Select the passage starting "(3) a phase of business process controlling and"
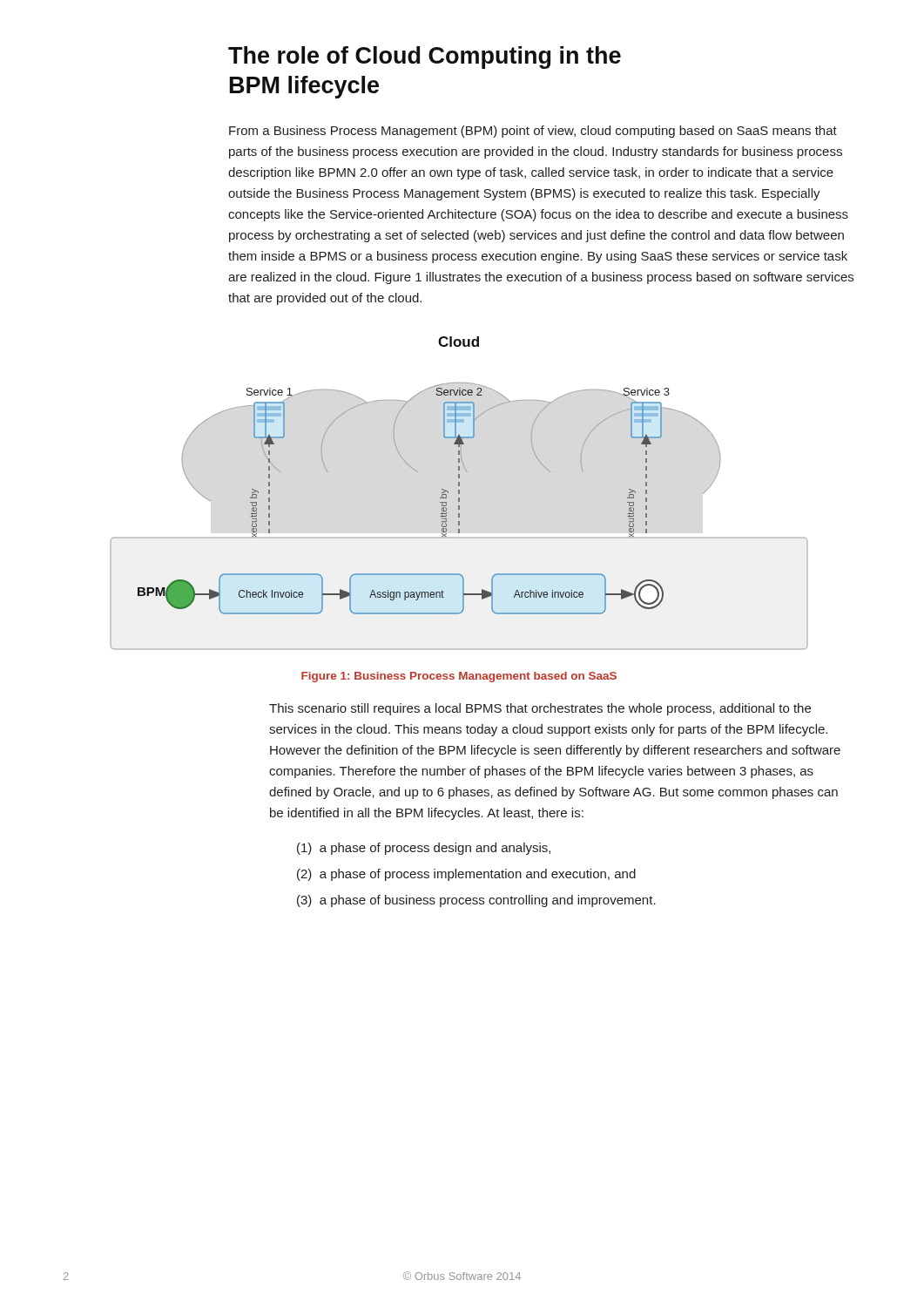Image resolution: width=924 pixels, height=1307 pixels. 476,899
